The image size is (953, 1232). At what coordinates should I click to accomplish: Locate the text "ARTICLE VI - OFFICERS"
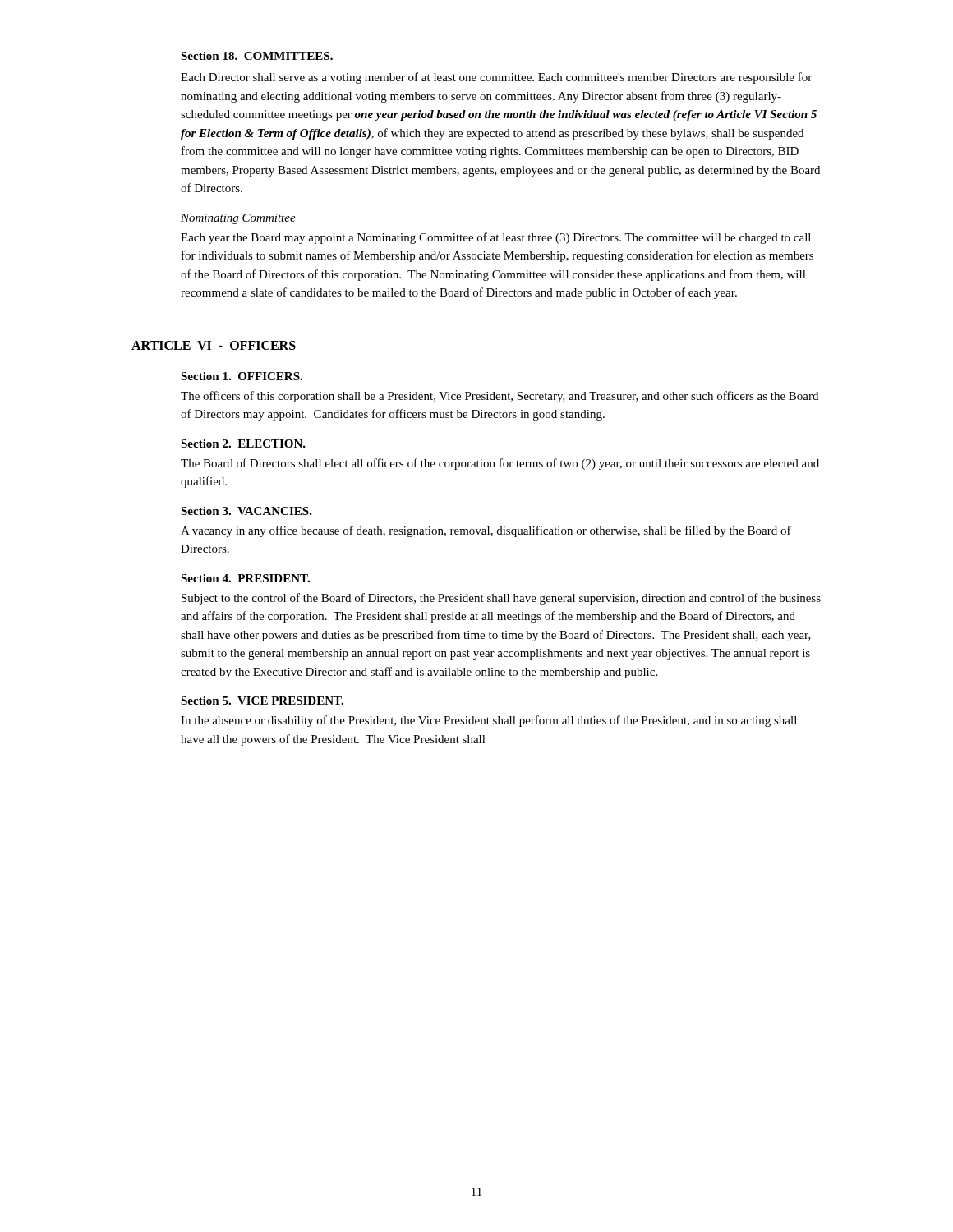pyautogui.click(x=214, y=345)
